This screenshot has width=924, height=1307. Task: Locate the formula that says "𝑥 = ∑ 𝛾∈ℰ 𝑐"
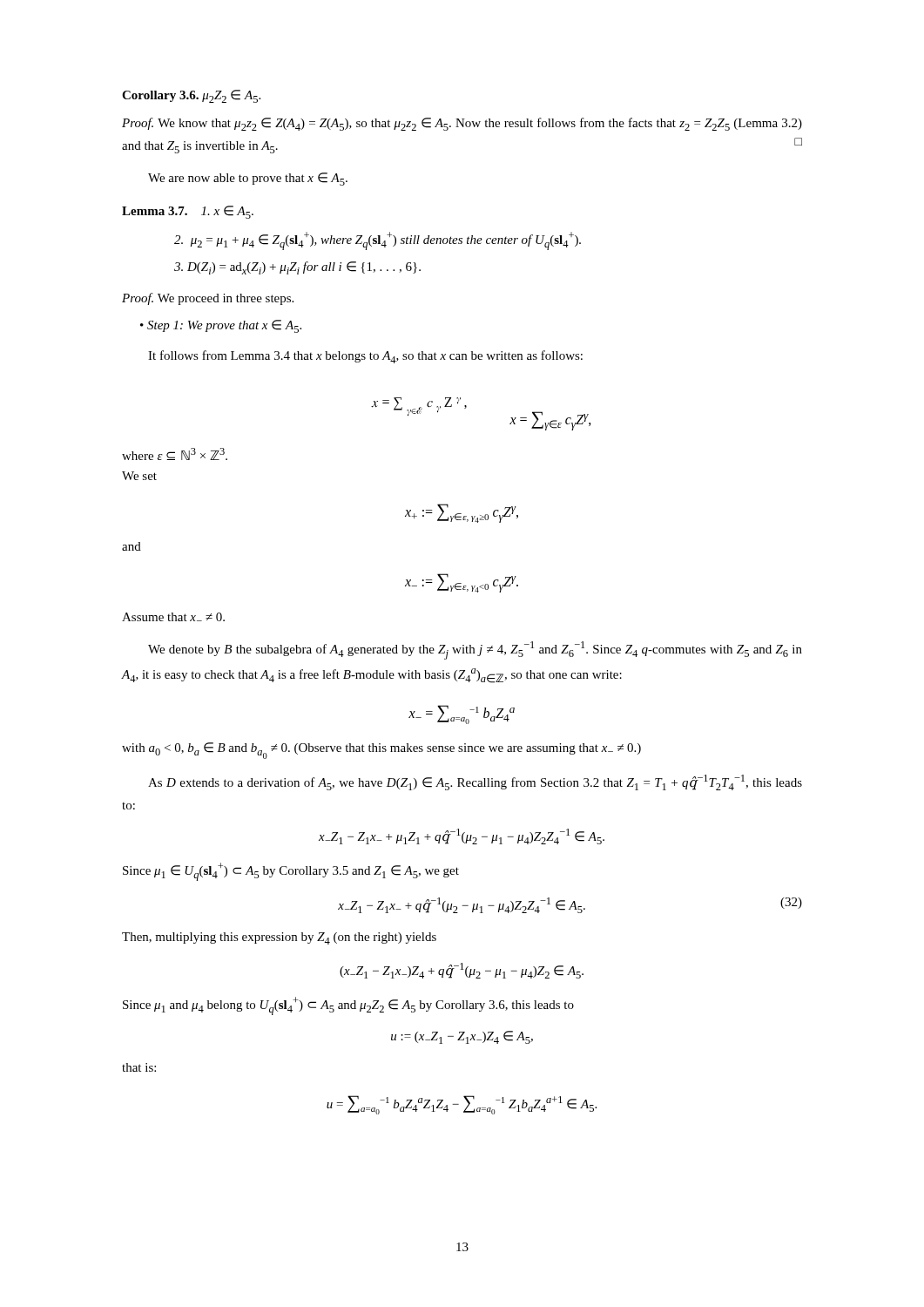coord(462,406)
